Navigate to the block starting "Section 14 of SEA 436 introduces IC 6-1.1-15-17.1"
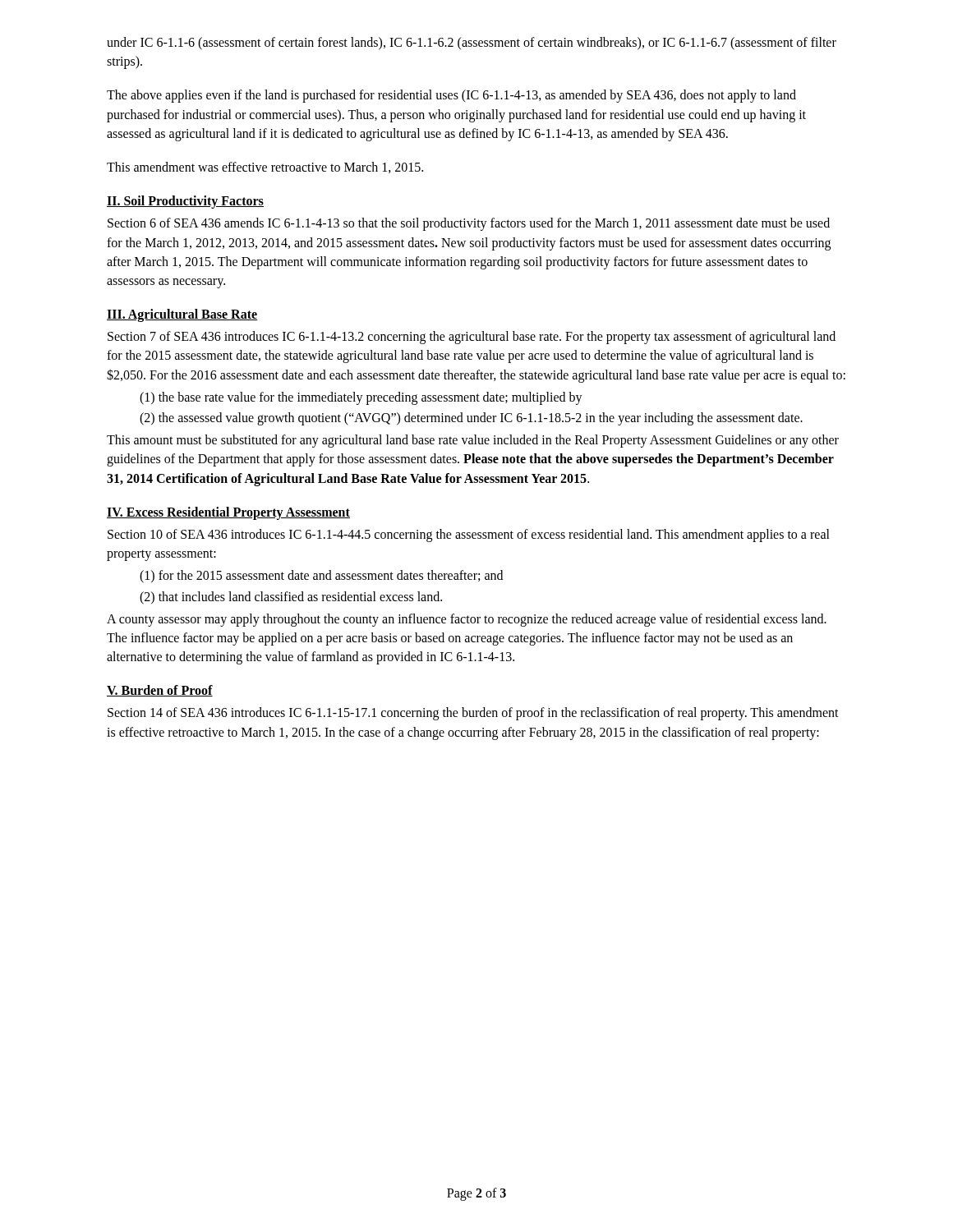The width and height of the screenshot is (953, 1232). coord(473,722)
